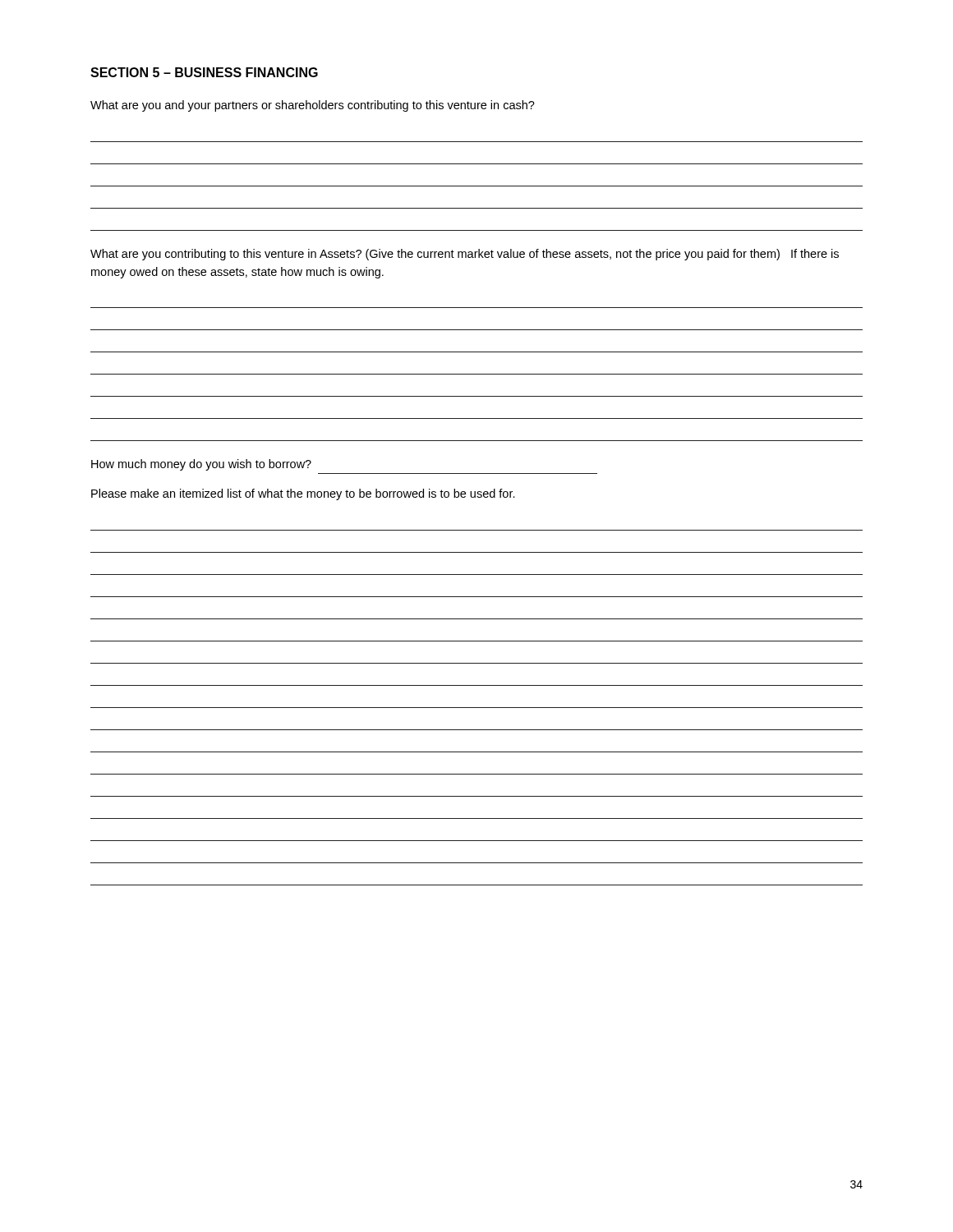Click on the text block that reads "Please make an itemized list of what the"
Viewport: 953px width, 1232px height.
pyautogui.click(x=303, y=494)
